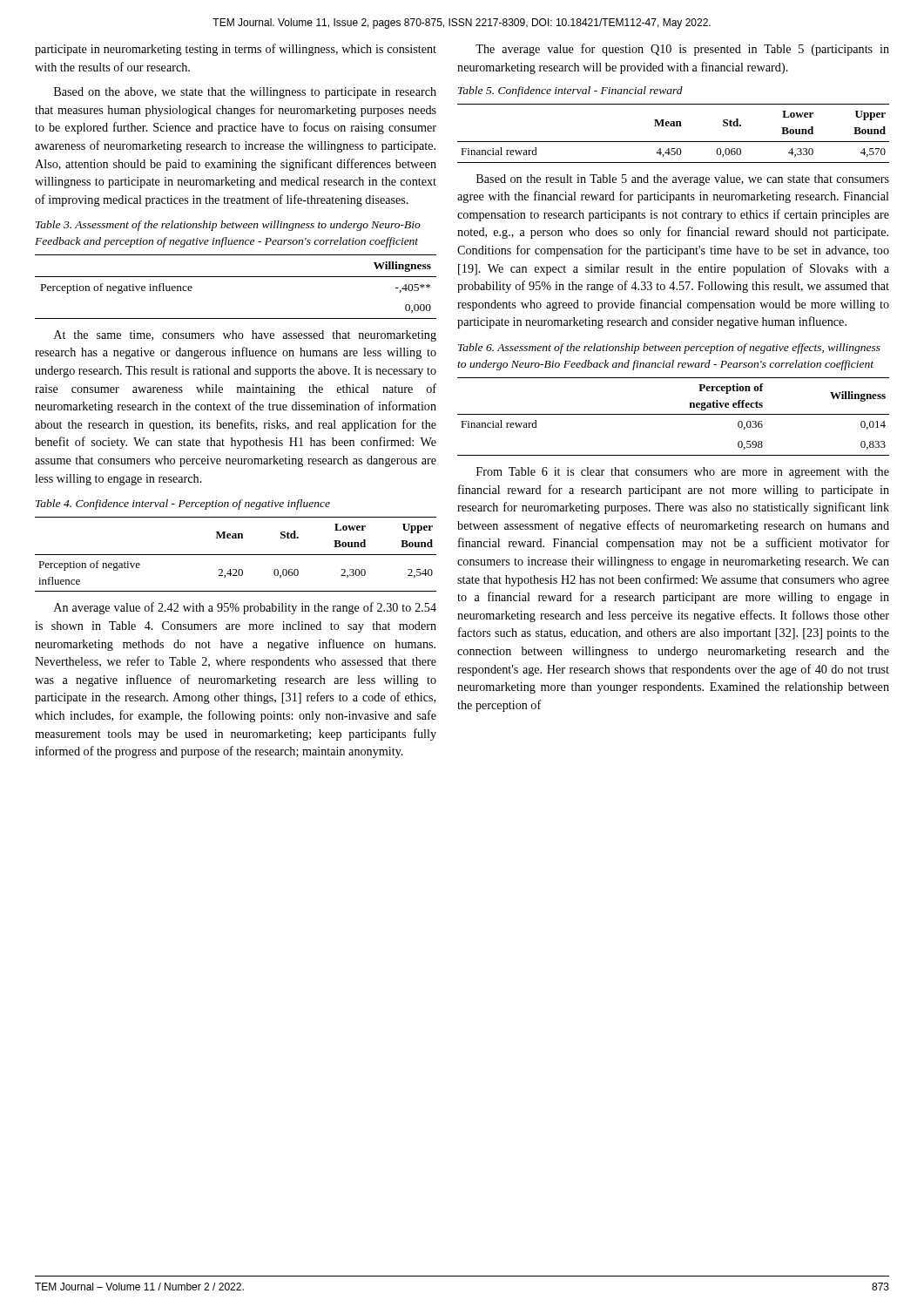Click on the text block that says "From Table 6 it is clear that"
The width and height of the screenshot is (924, 1307).
coord(673,588)
